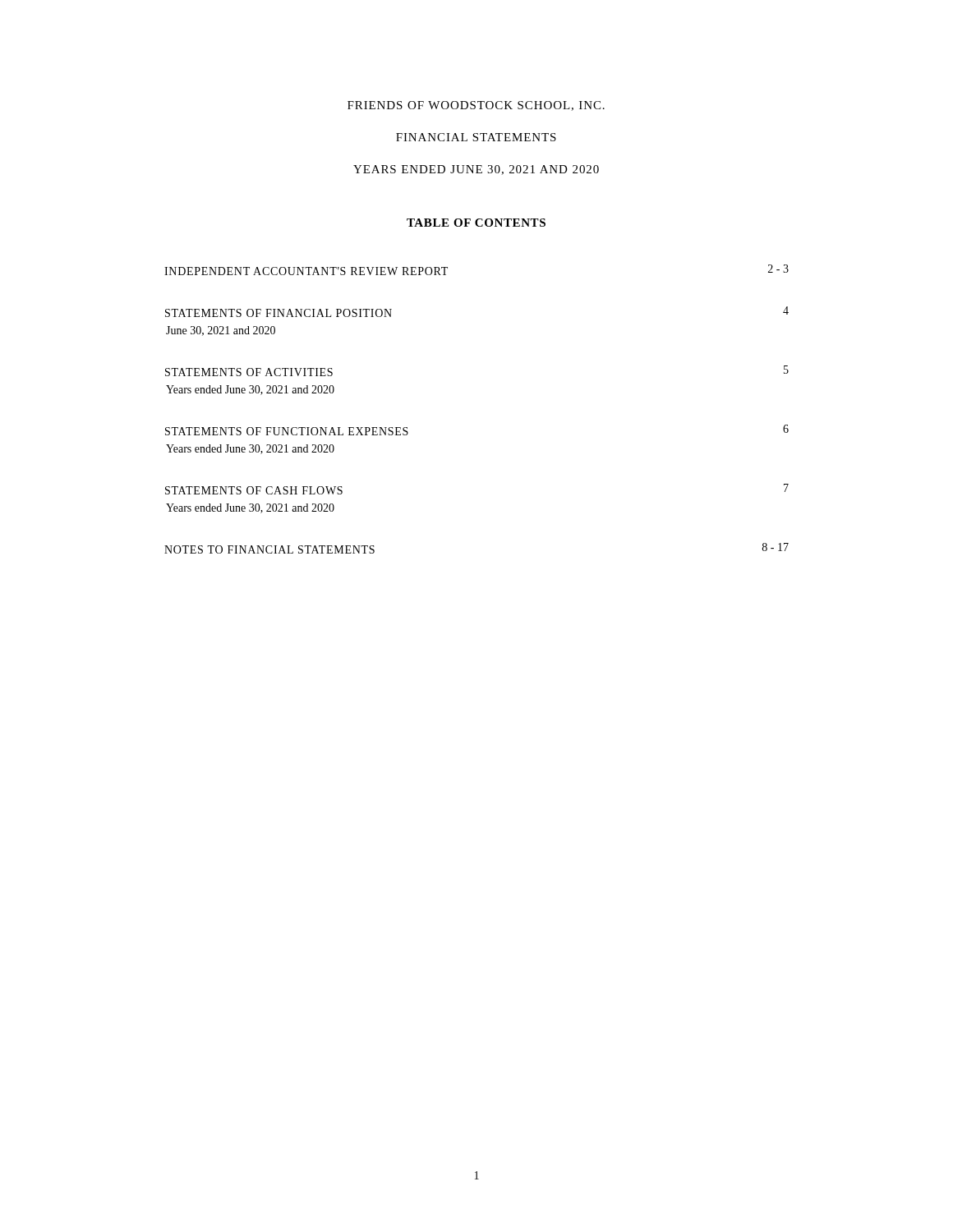Locate the block of text that opens with "STATEMENTS OF FINANCIAL POSITION June 30, 2021"
Viewport: 953px width, 1232px height.
tap(281, 312)
